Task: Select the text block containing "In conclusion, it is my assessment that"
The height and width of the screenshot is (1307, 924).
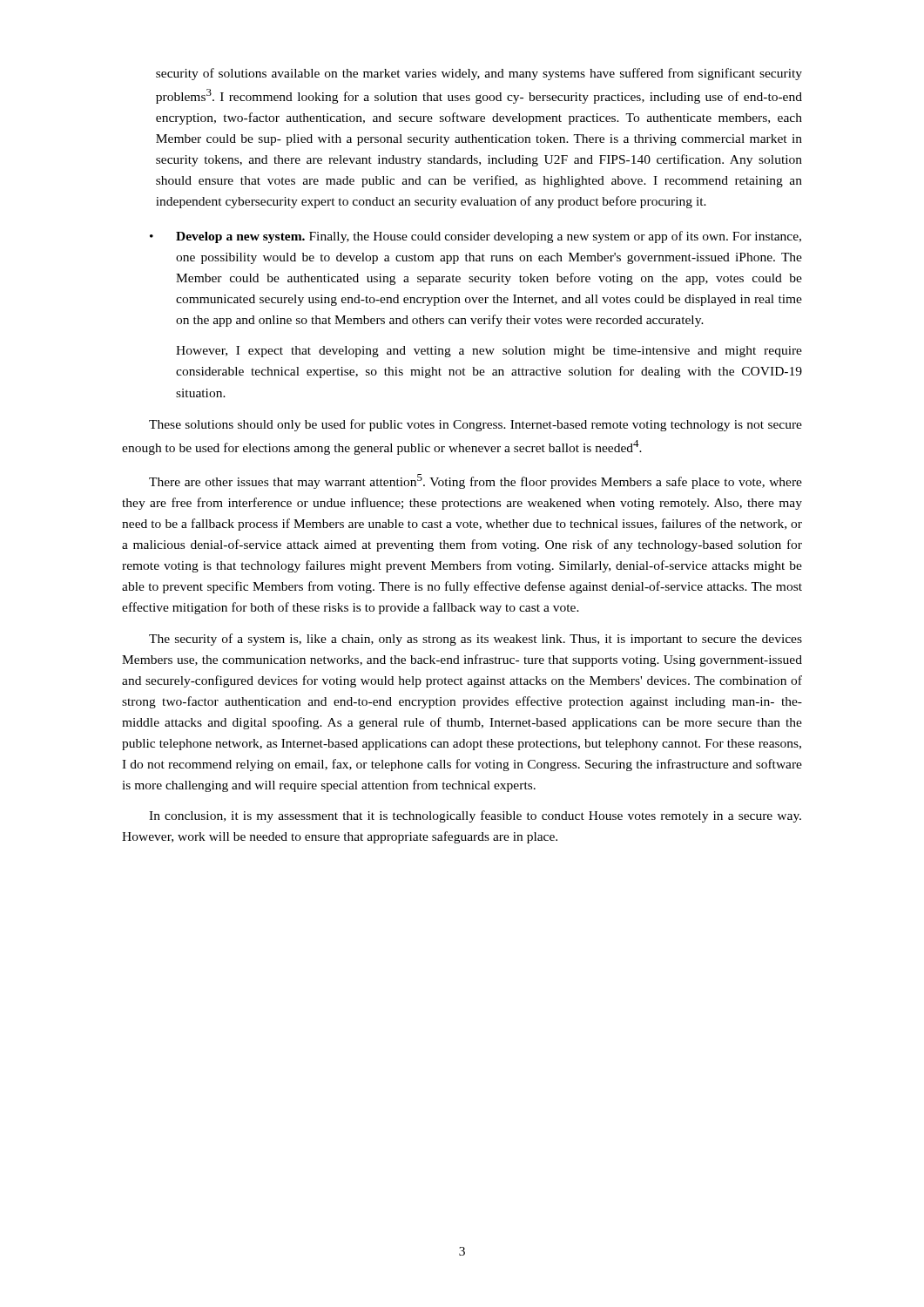Action: pyautogui.click(x=462, y=826)
